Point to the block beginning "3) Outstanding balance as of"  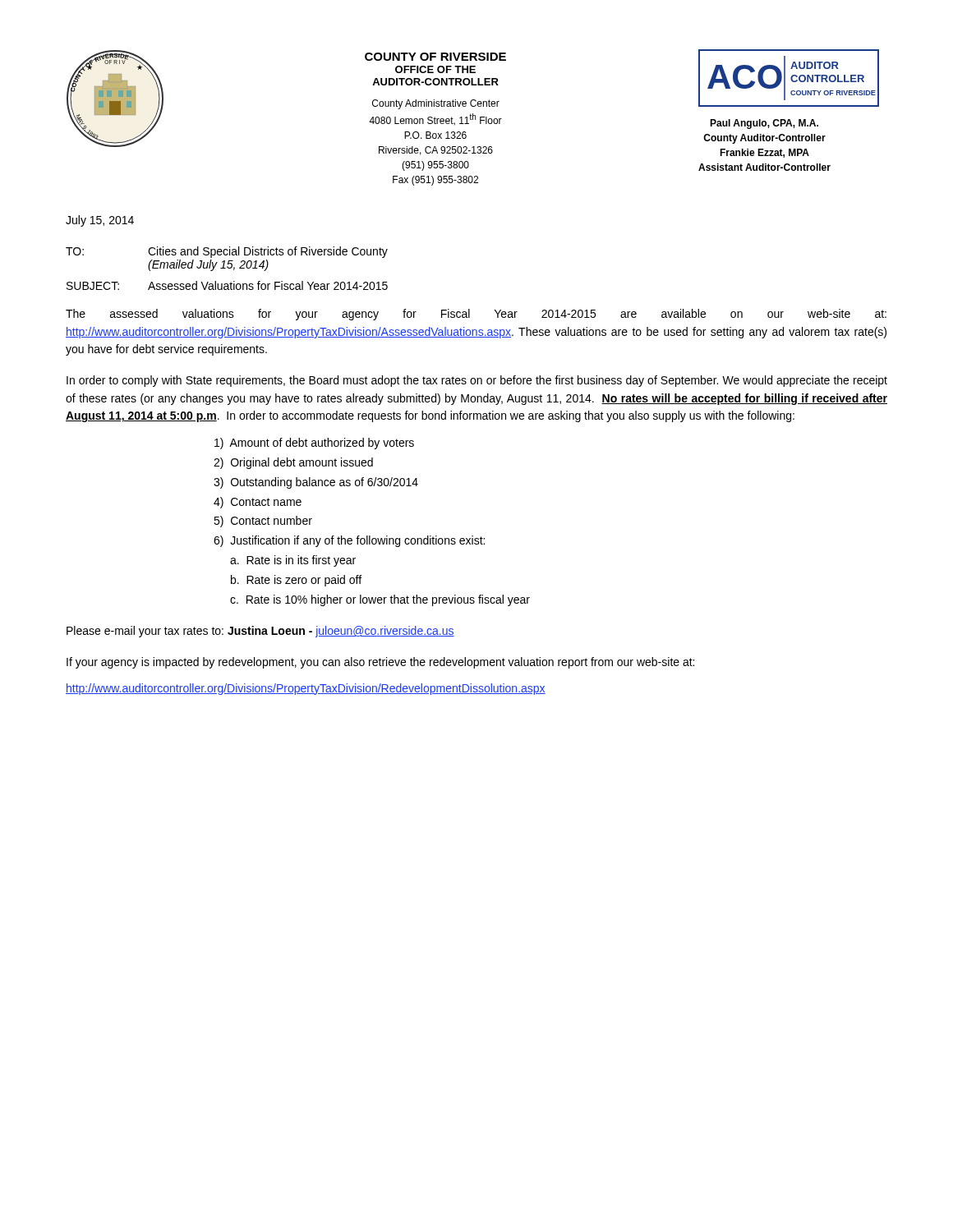click(316, 482)
